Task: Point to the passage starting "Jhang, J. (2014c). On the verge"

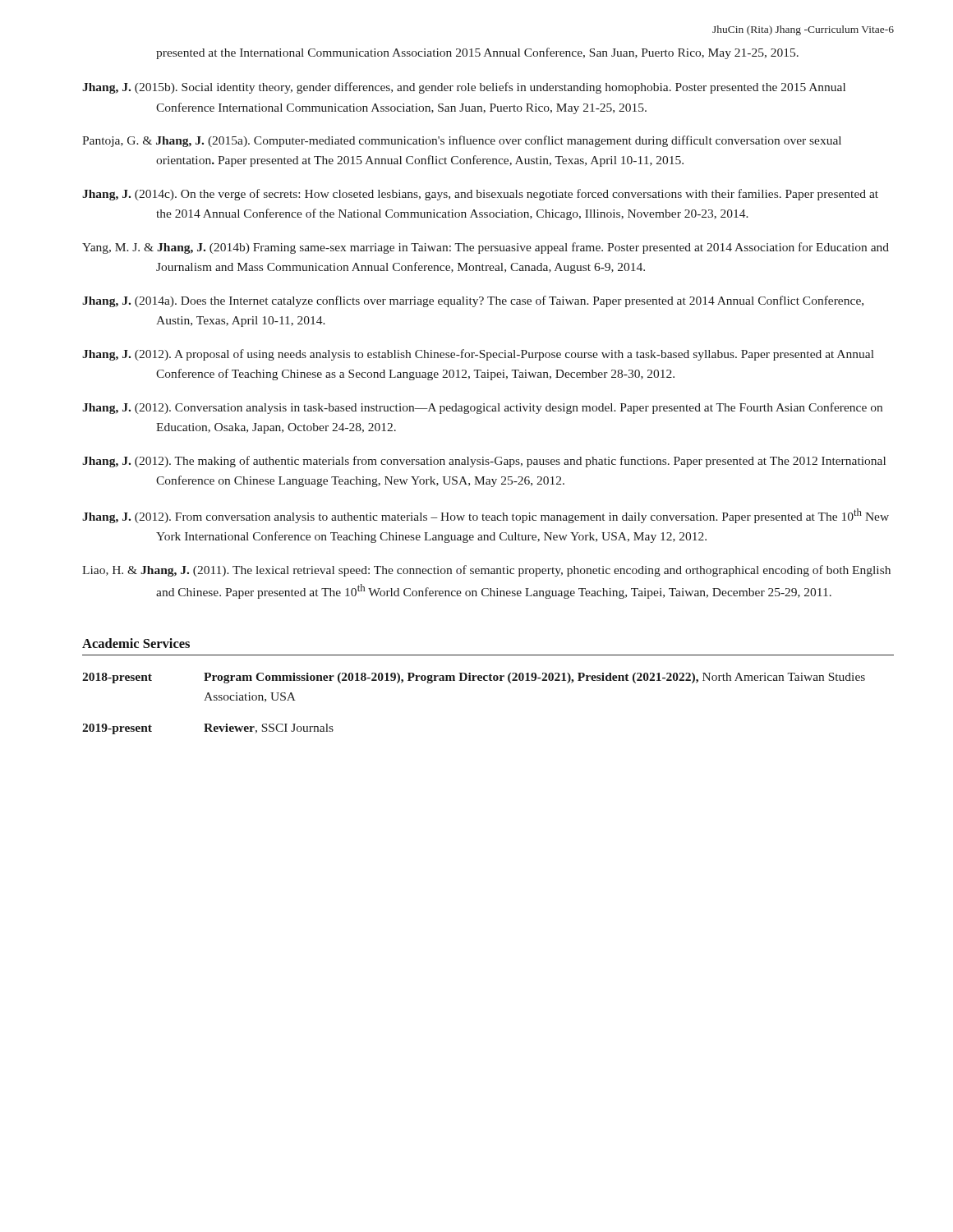Action: pos(488,204)
